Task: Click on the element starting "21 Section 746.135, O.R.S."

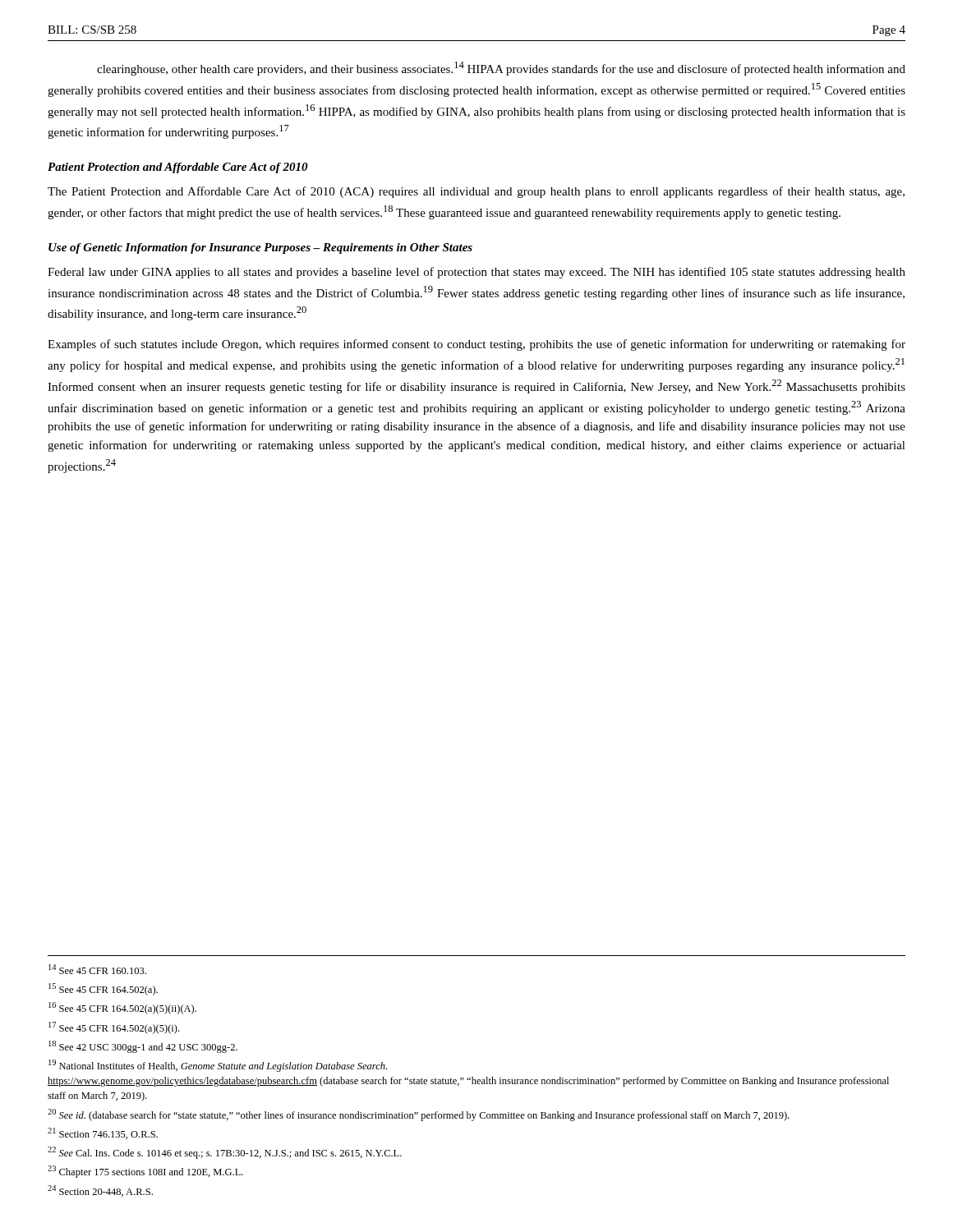Action: coord(103,1133)
